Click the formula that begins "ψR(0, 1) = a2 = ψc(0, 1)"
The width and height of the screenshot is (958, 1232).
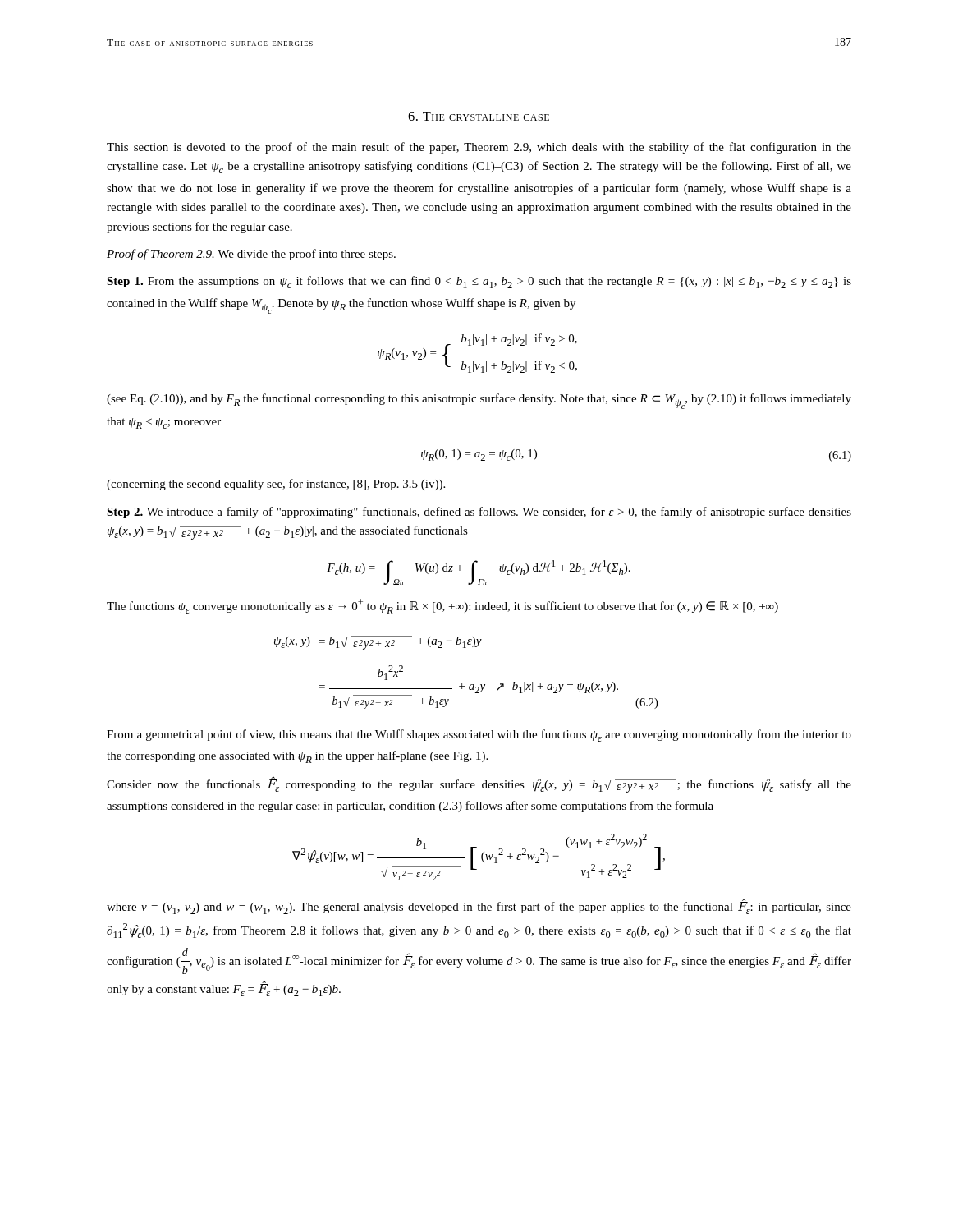(x=479, y=455)
